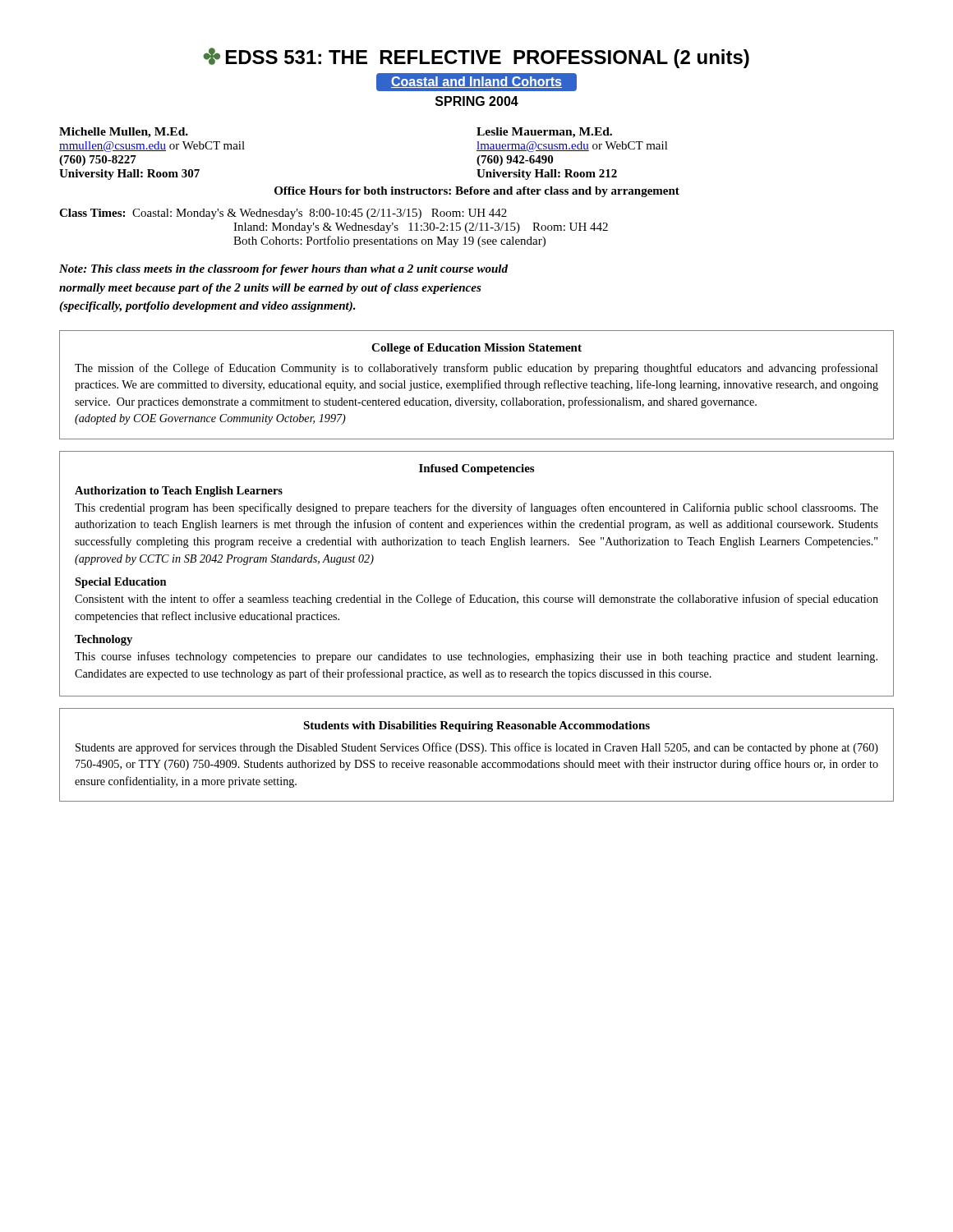The height and width of the screenshot is (1232, 953).
Task: Locate the text block that says "Students with Disabilities"
Action: [476, 754]
